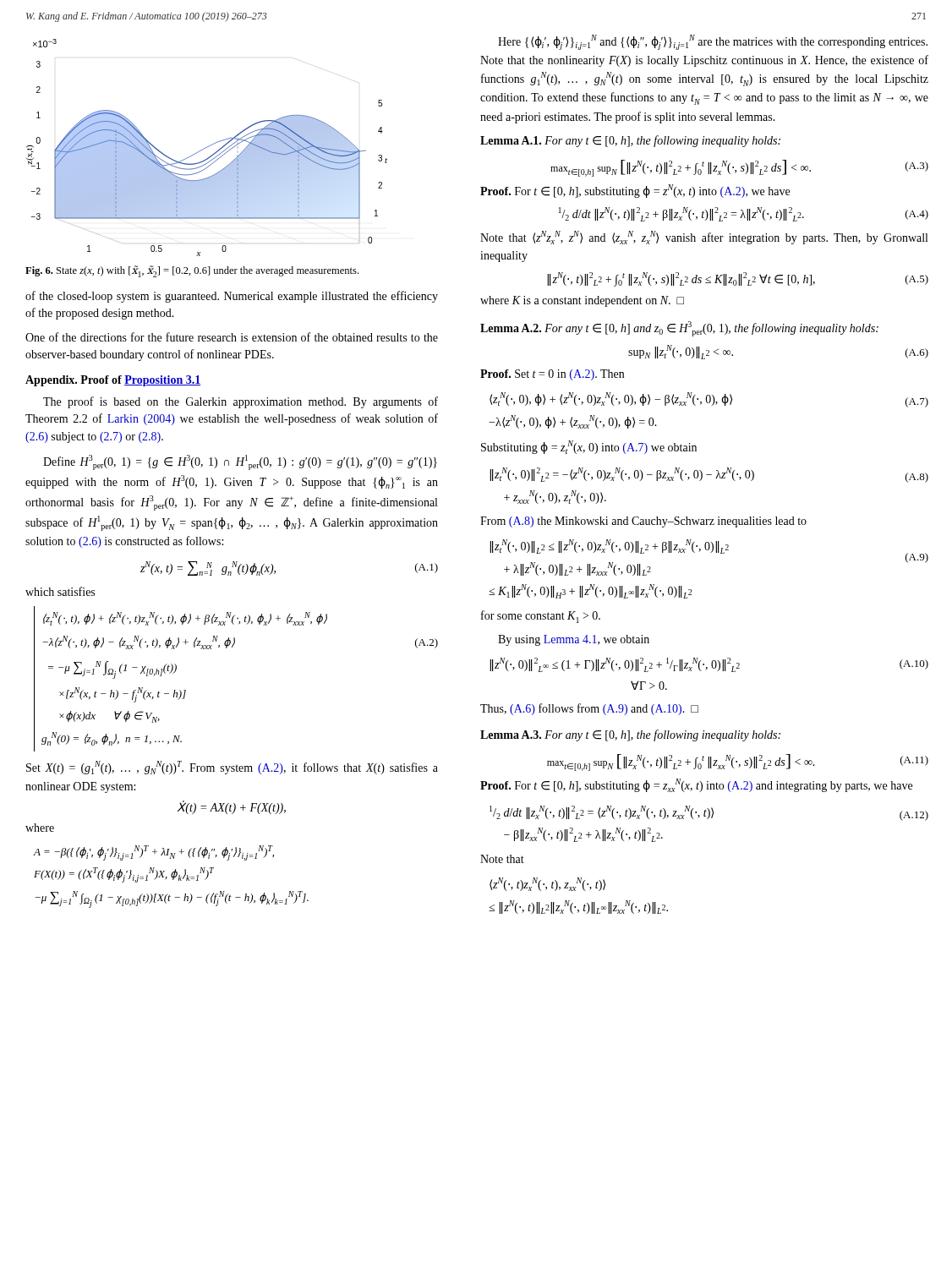Select the text block starting "⟨ztN(⋅, t), ϕ⟩ +"
Viewport: 952px width, 1268px height.
232,679
